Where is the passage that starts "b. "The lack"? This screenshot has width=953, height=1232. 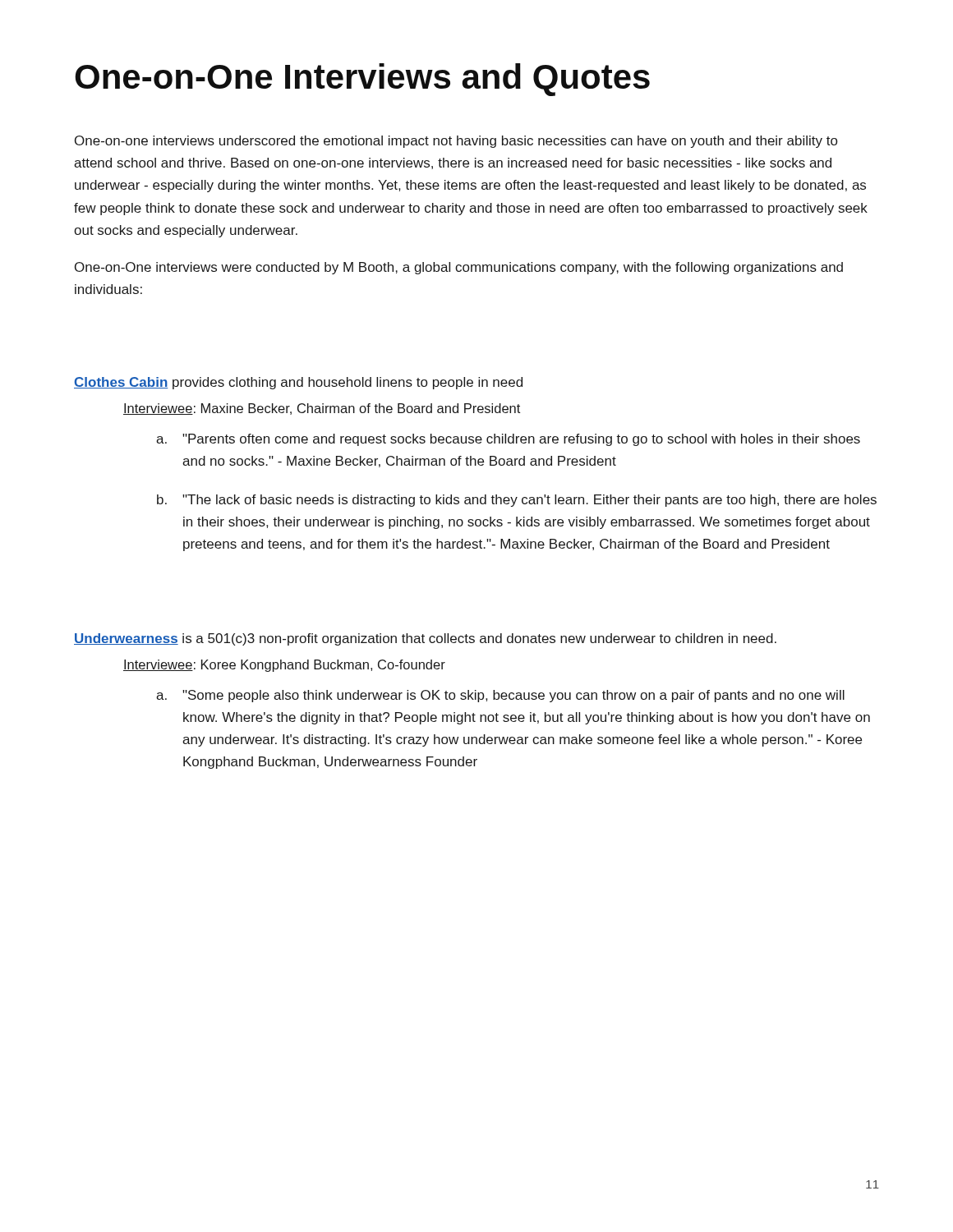[518, 522]
